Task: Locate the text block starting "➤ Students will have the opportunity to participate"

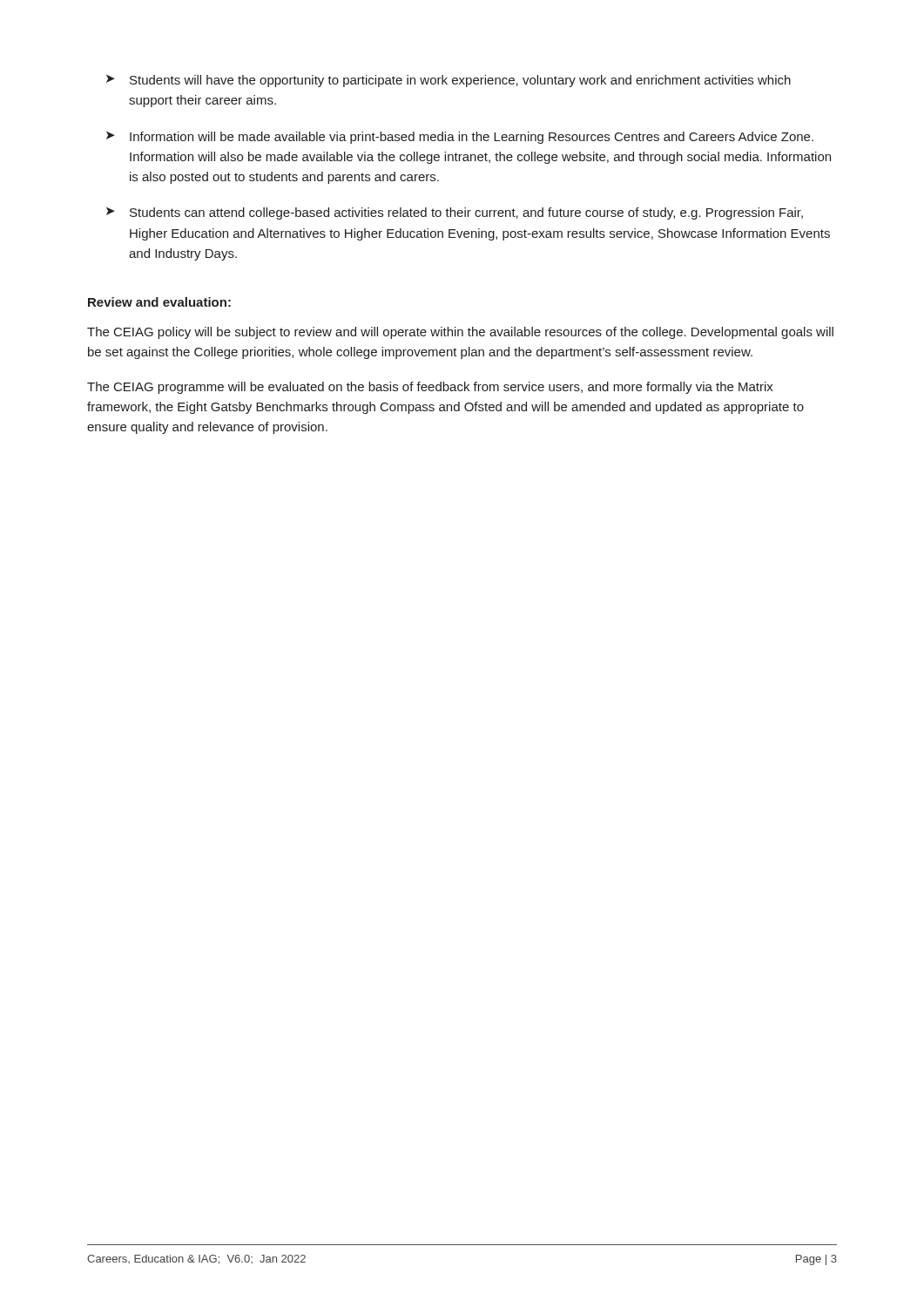Action: point(471,90)
